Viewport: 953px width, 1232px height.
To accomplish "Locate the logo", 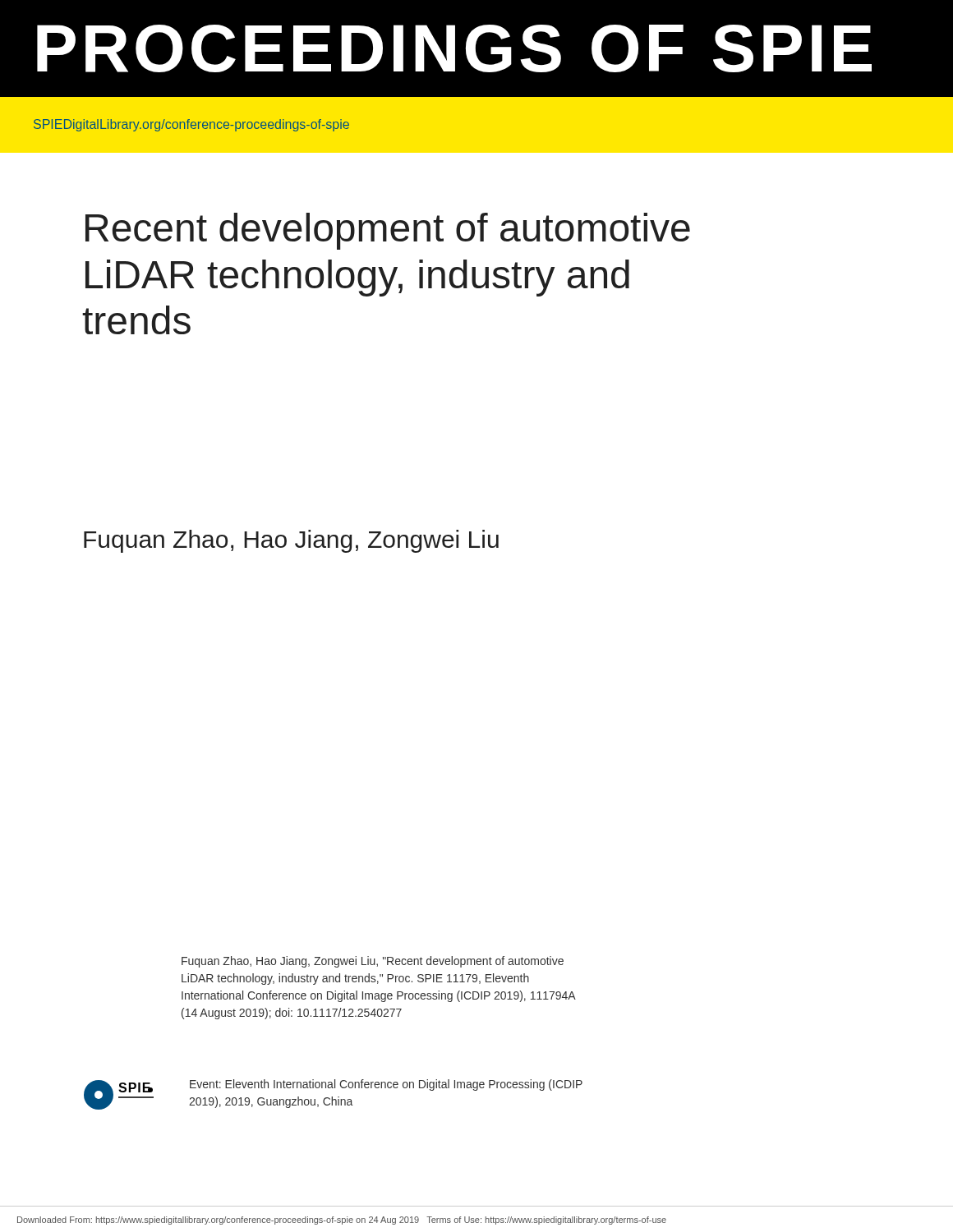I will pyautogui.click(x=127, y=1096).
